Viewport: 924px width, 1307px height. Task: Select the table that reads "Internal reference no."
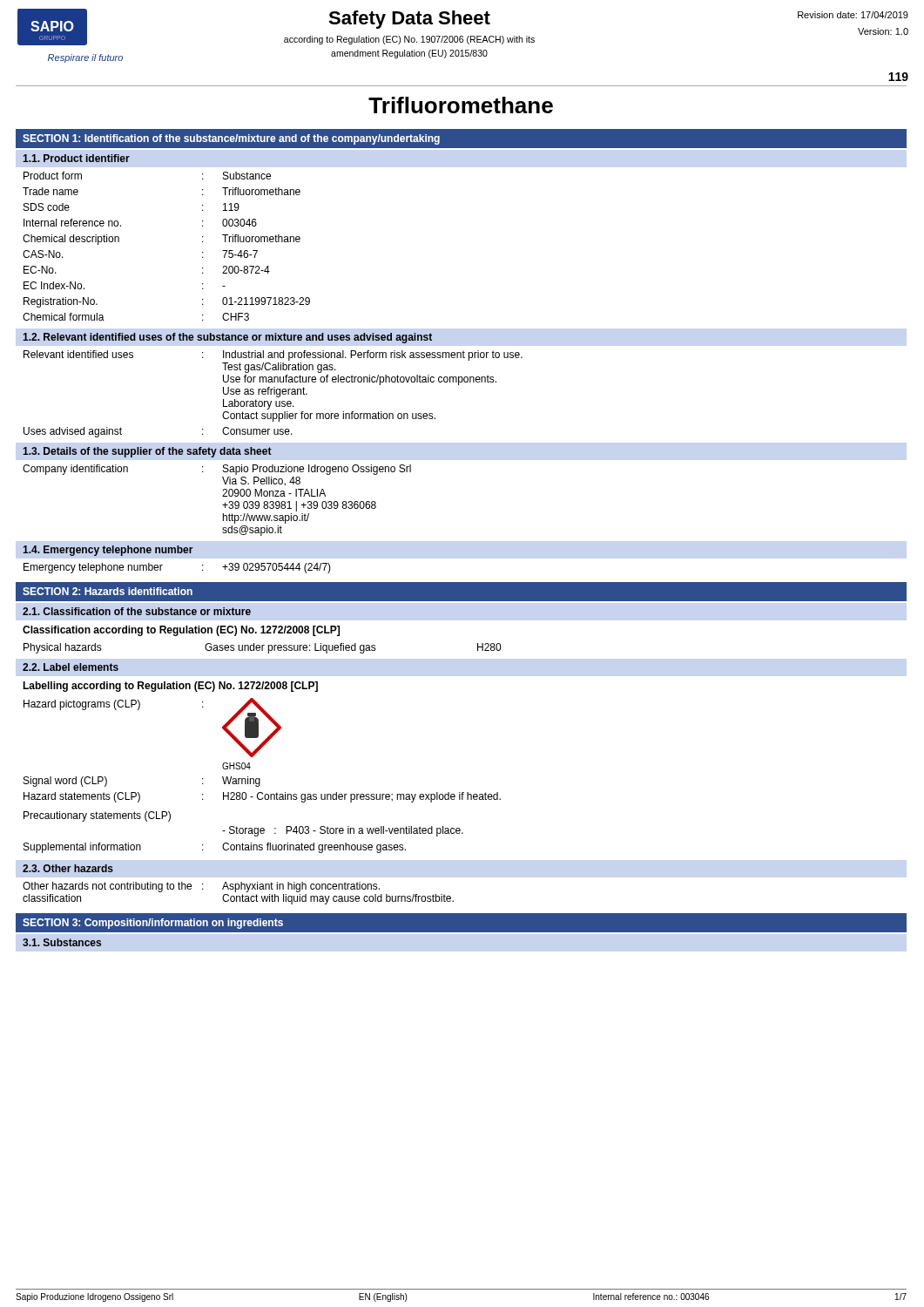[461, 247]
